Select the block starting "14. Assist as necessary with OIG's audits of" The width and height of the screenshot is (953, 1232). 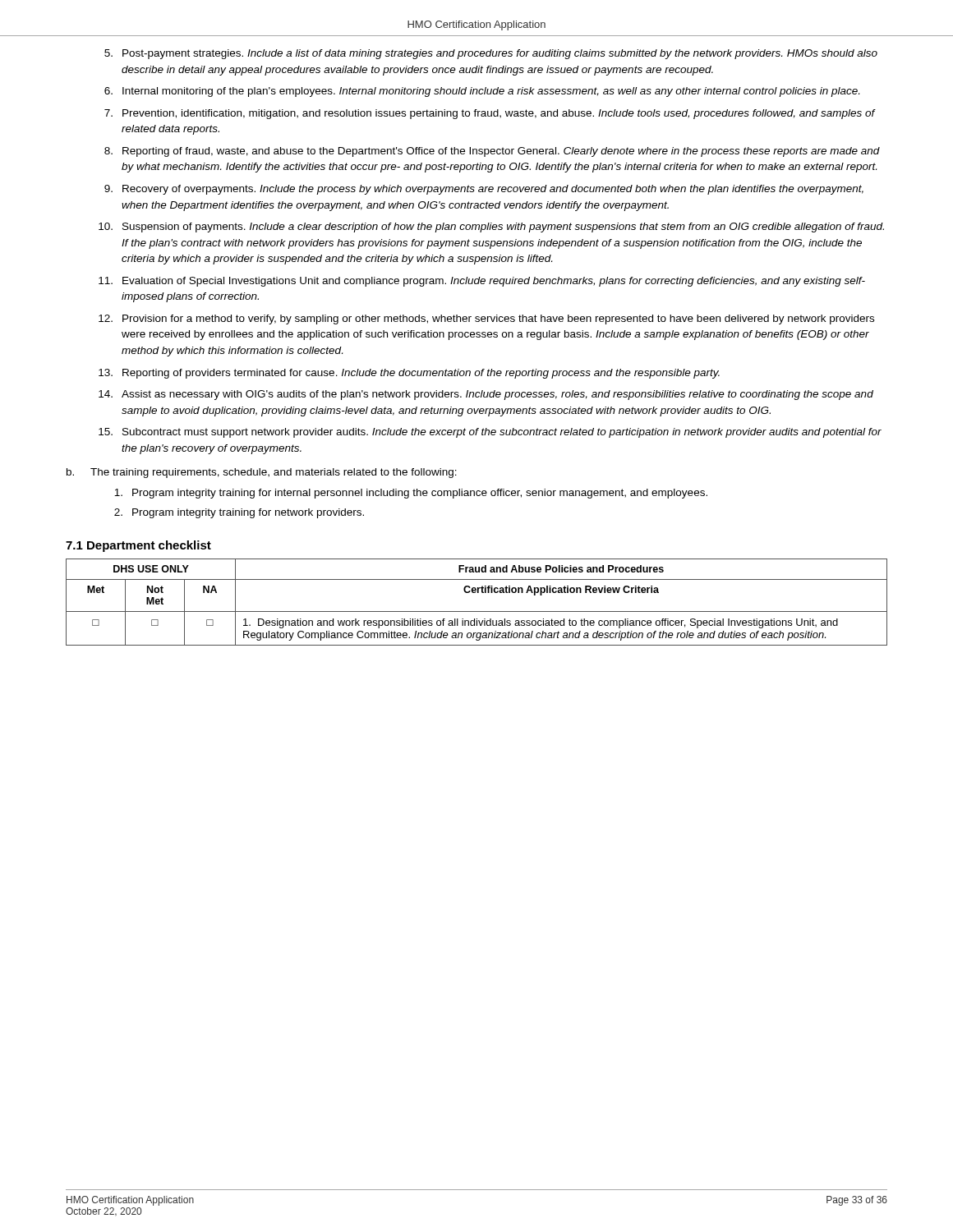[476, 402]
